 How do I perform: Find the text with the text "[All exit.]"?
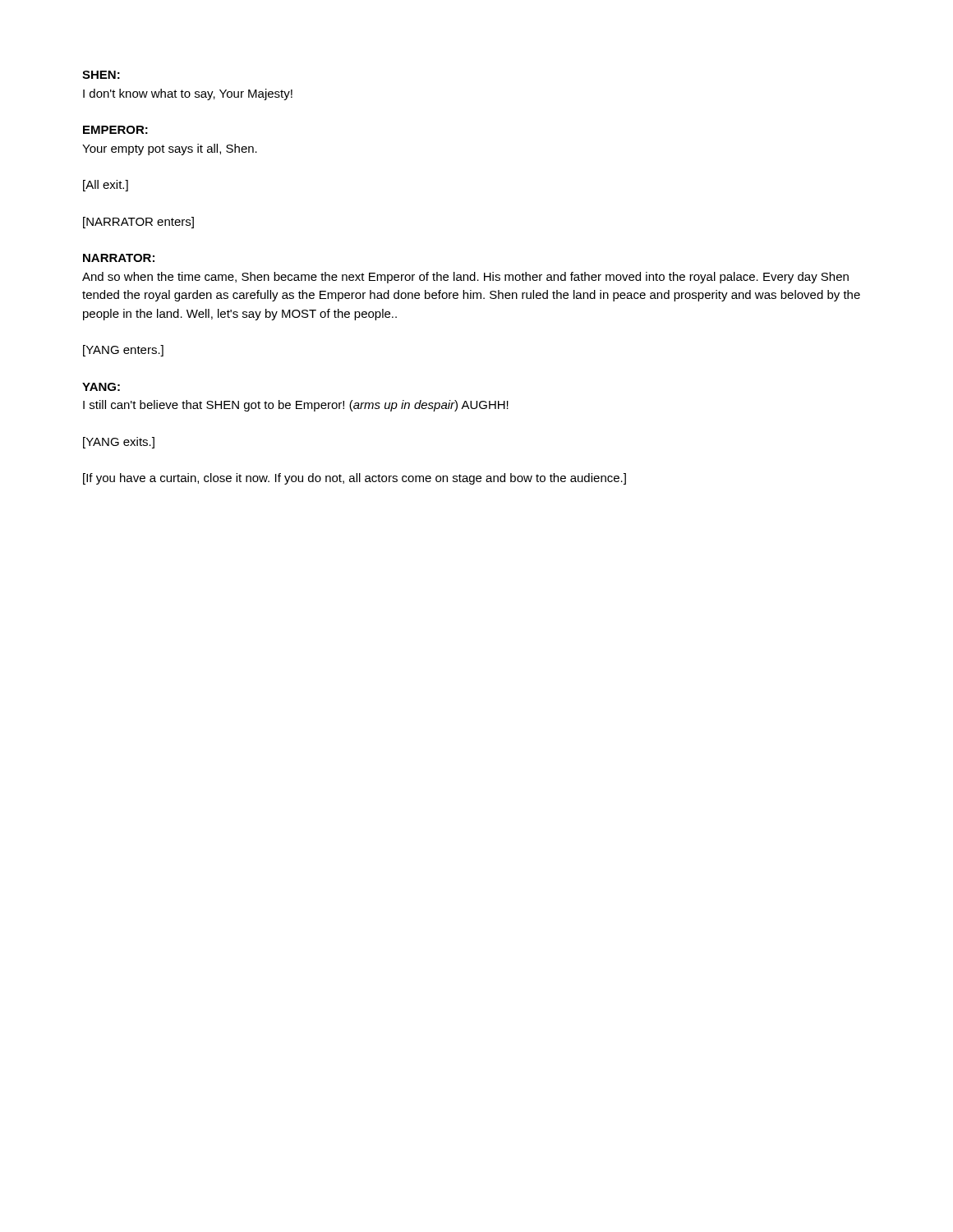click(x=106, y=186)
